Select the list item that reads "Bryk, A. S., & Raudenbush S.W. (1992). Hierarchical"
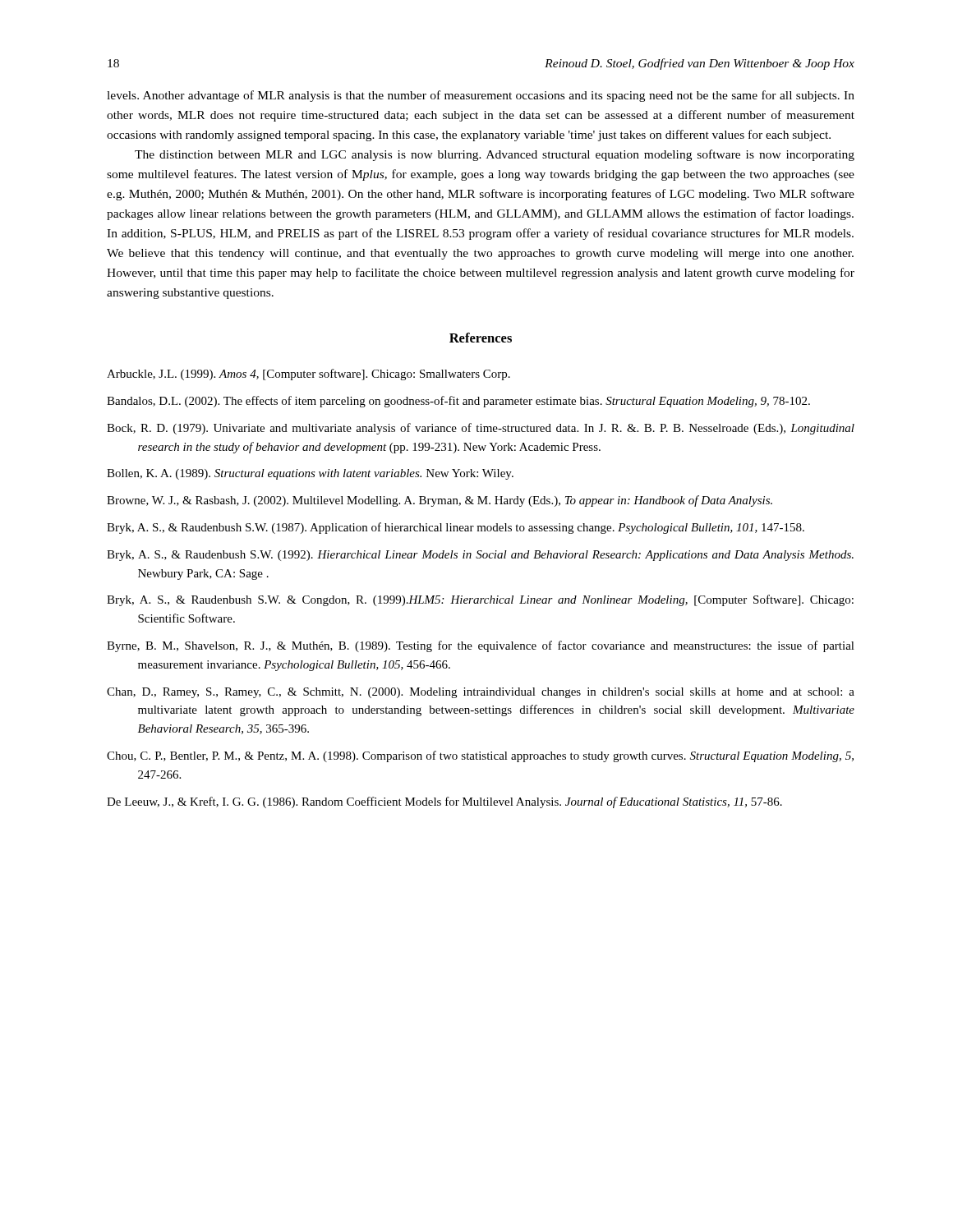This screenshot has height=1232, width=953. click(481, 564)
